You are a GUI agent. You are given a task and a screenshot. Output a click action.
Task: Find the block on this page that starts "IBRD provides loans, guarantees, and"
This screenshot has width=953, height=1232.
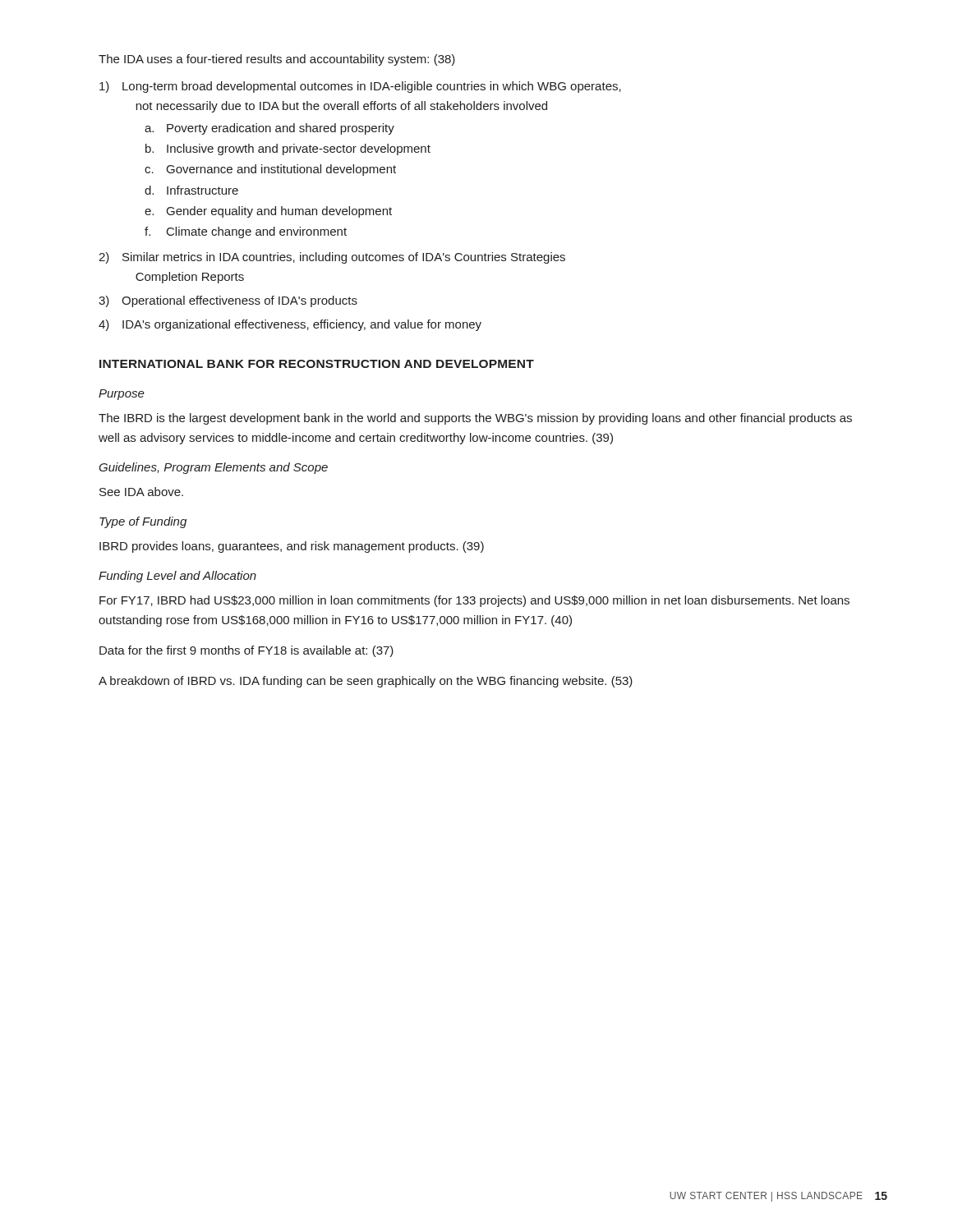291,546
